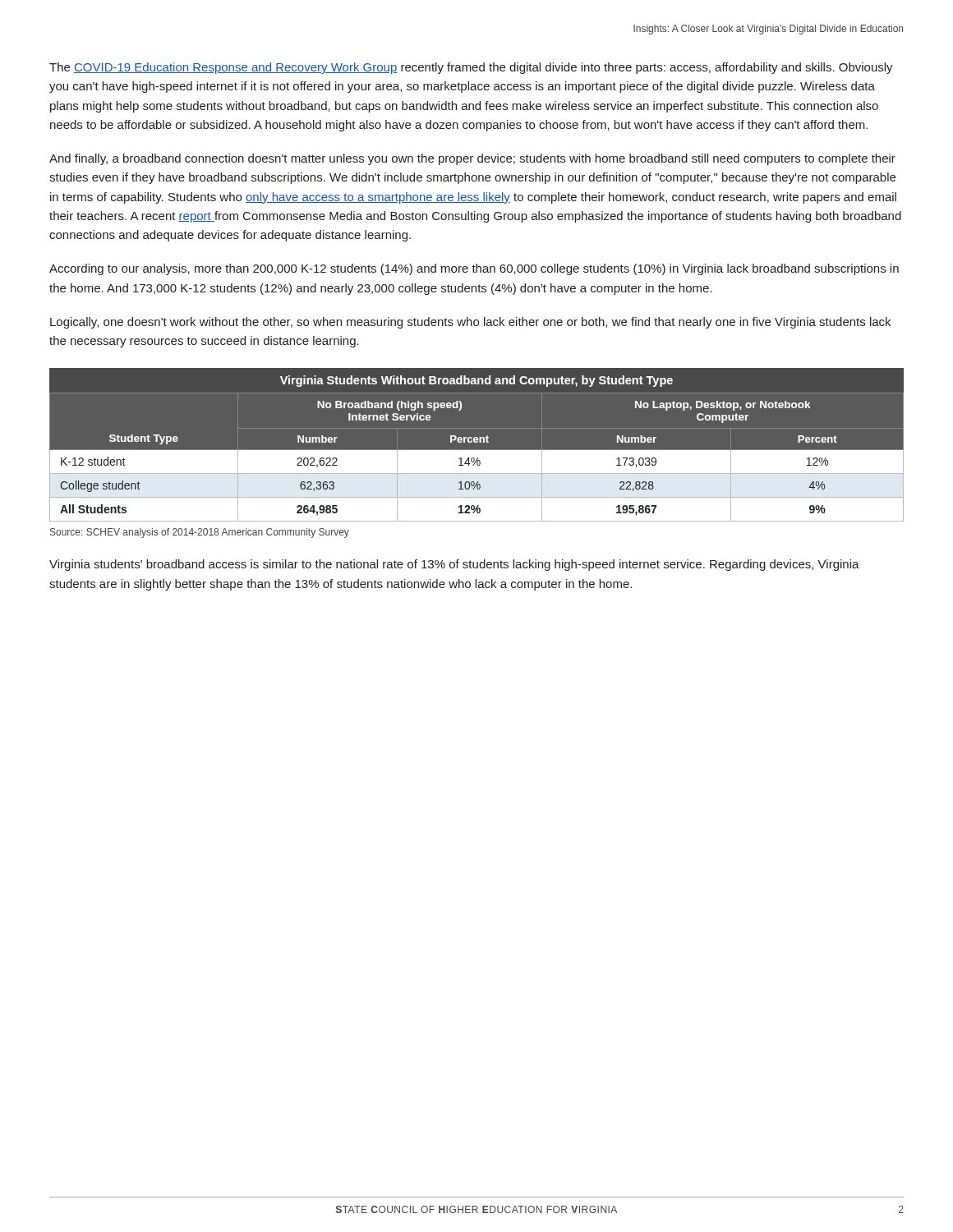Viewport: 953px width, 1232px height.
Task: Locate the table with the text "All Students"
Action: pos(476,445)
